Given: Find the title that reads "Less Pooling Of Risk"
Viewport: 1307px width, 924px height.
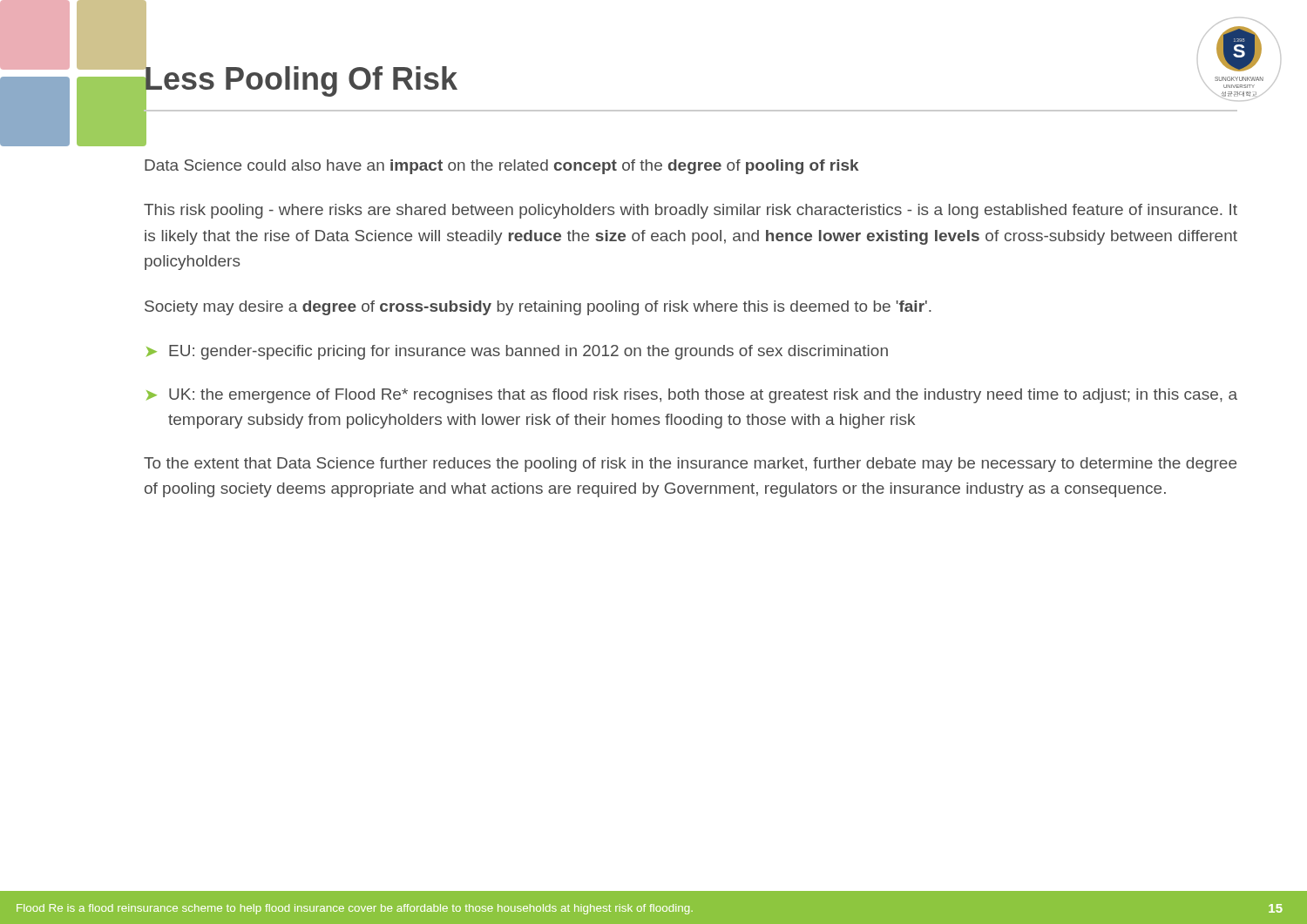Looking at the screenshot, I should (x=301, y=79).
